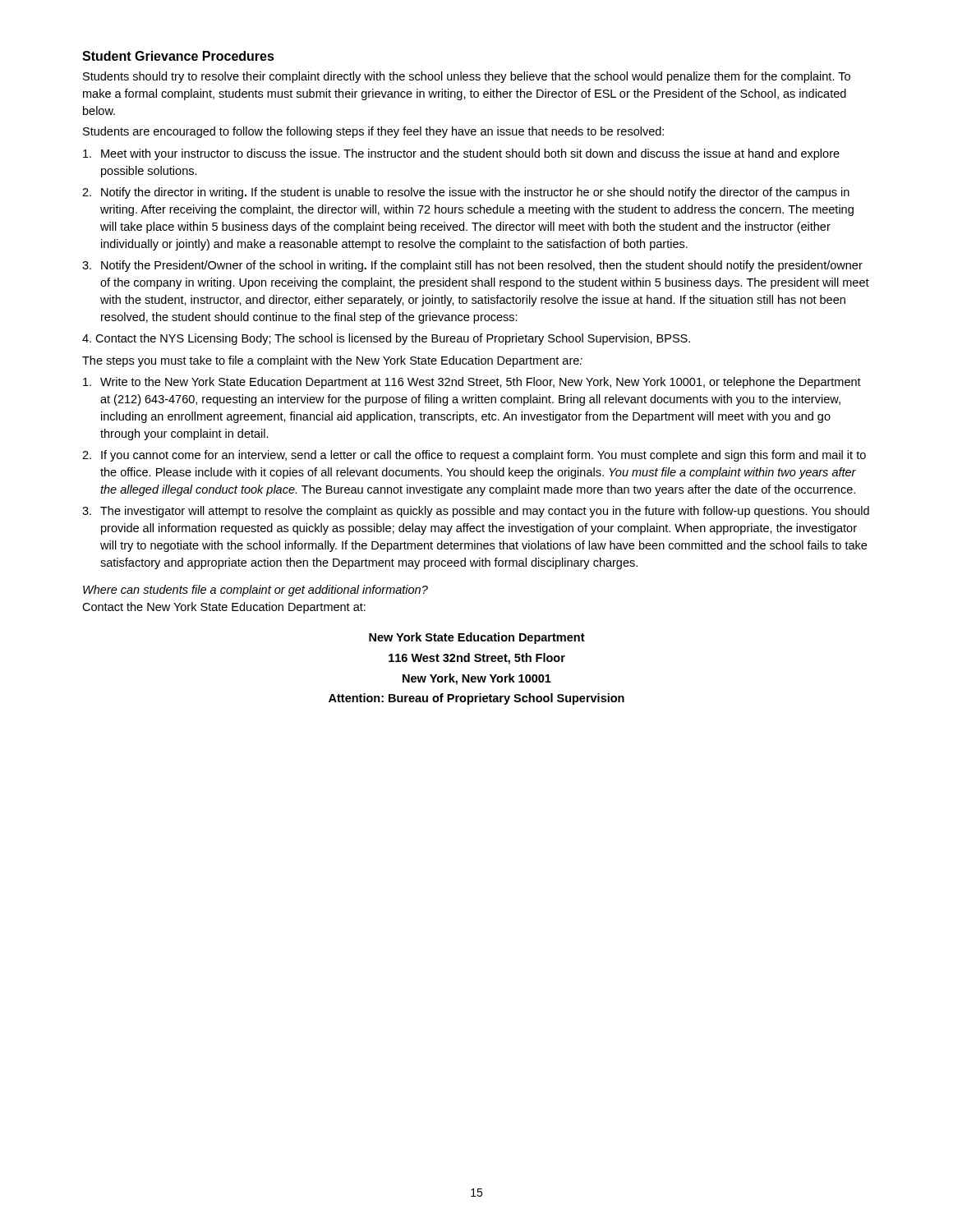Click on the list item with the text "2. If you cannot come for an interview,"
The height and width of the screenshot is (1232, 953).
pos(476,473)
